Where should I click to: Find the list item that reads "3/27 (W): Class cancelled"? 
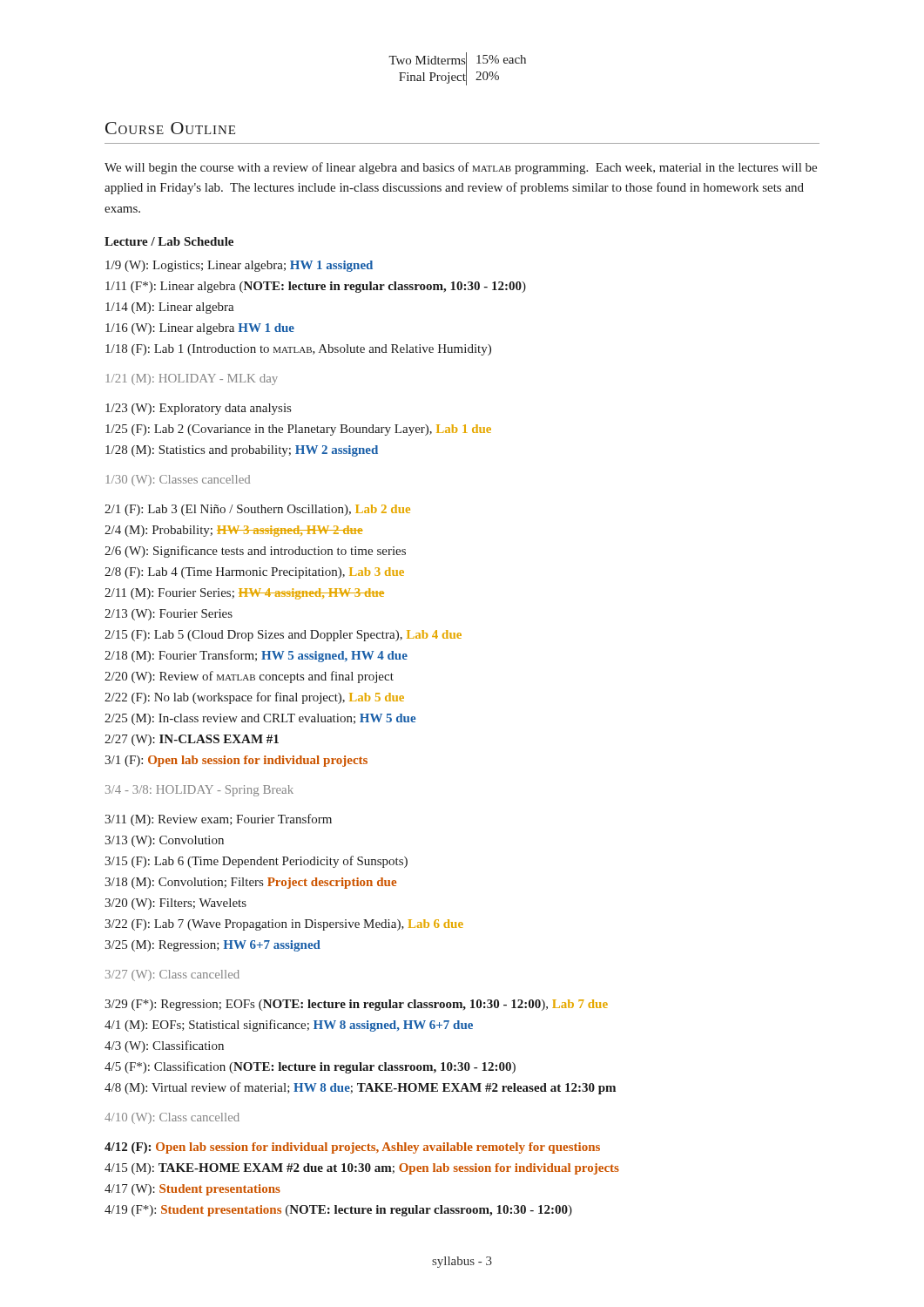(172, 974)
